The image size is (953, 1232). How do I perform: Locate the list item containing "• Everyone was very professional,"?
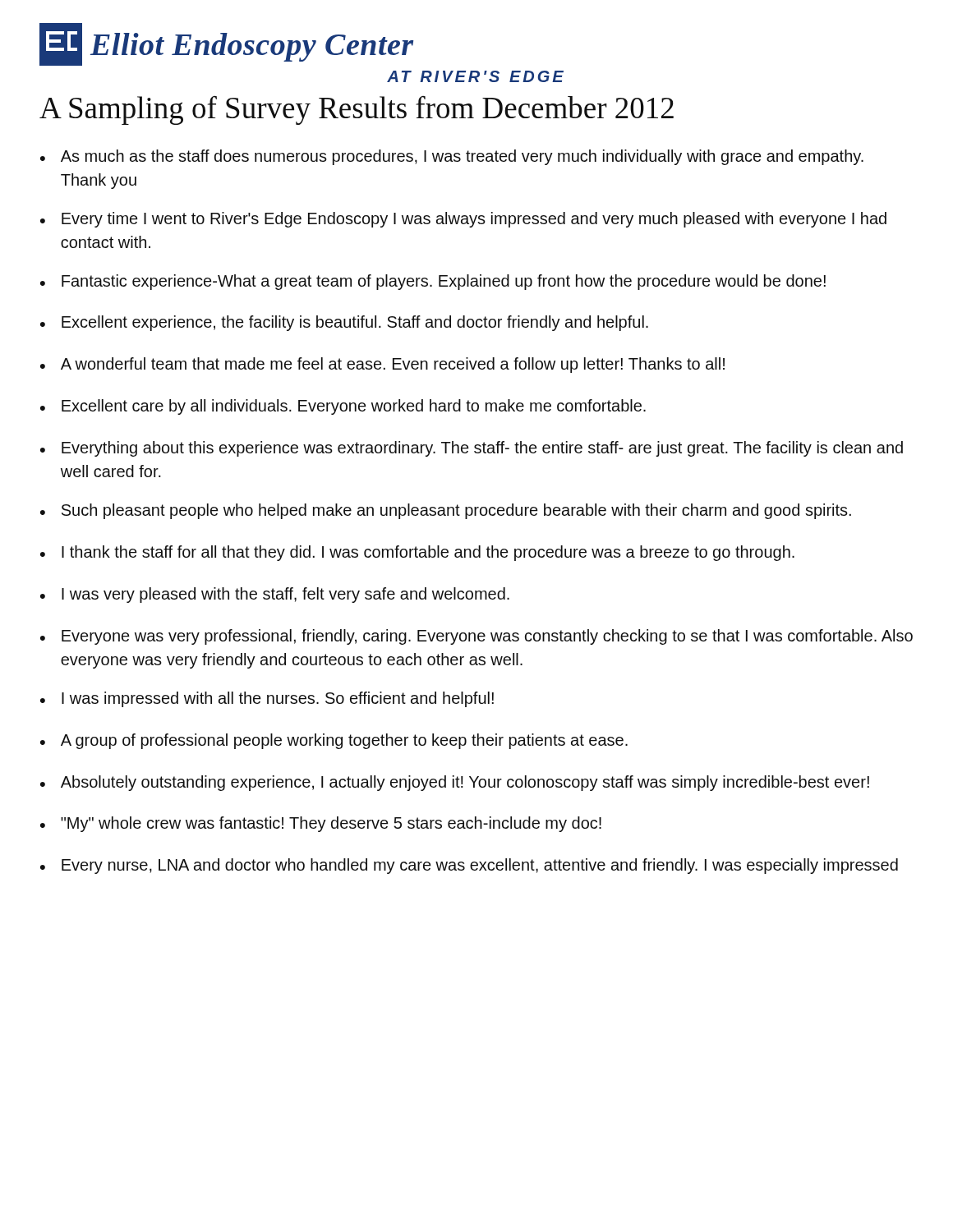476,648
